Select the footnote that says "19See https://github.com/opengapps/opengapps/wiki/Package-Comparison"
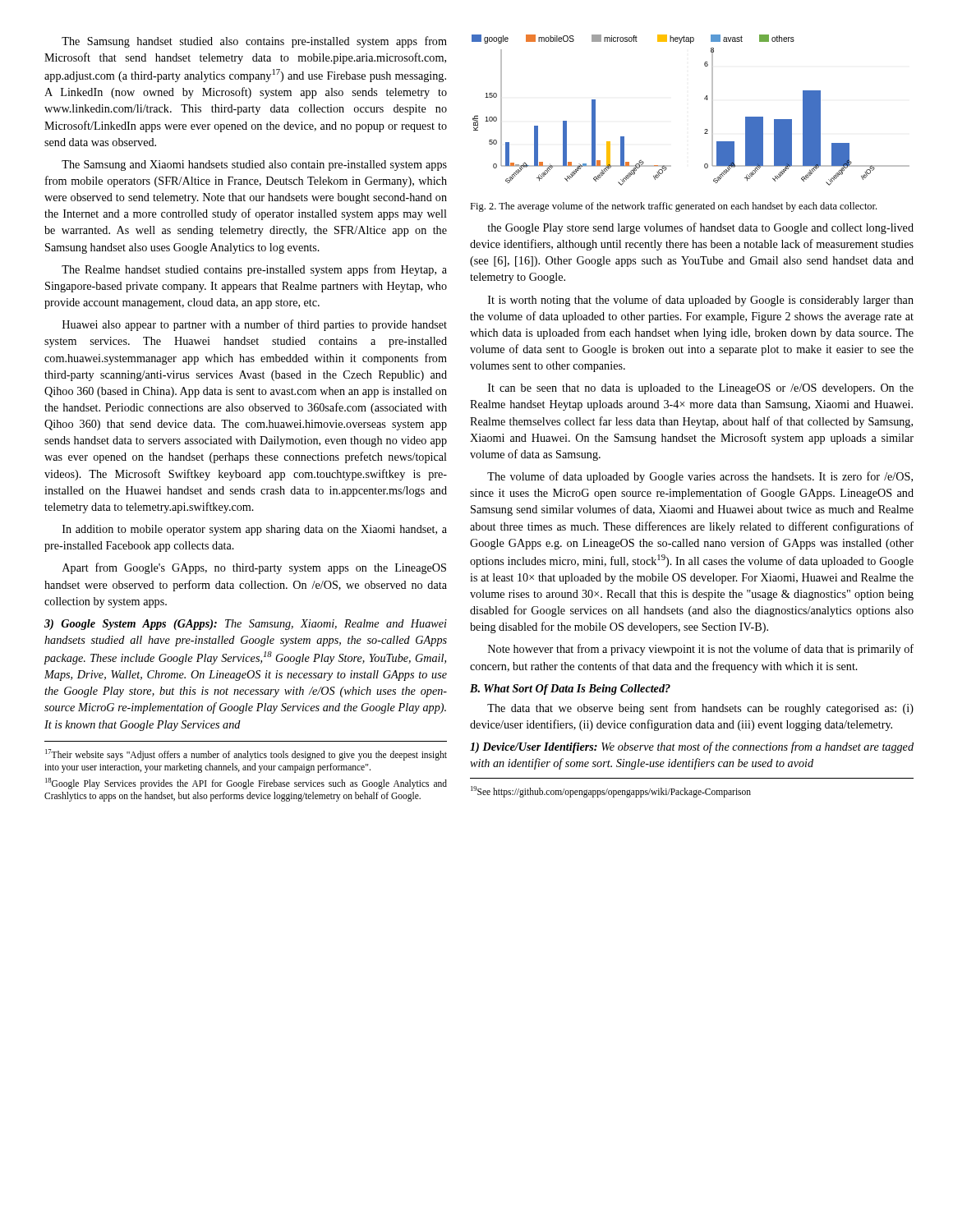The image size is (953, 1232). (x=692, y=792)
